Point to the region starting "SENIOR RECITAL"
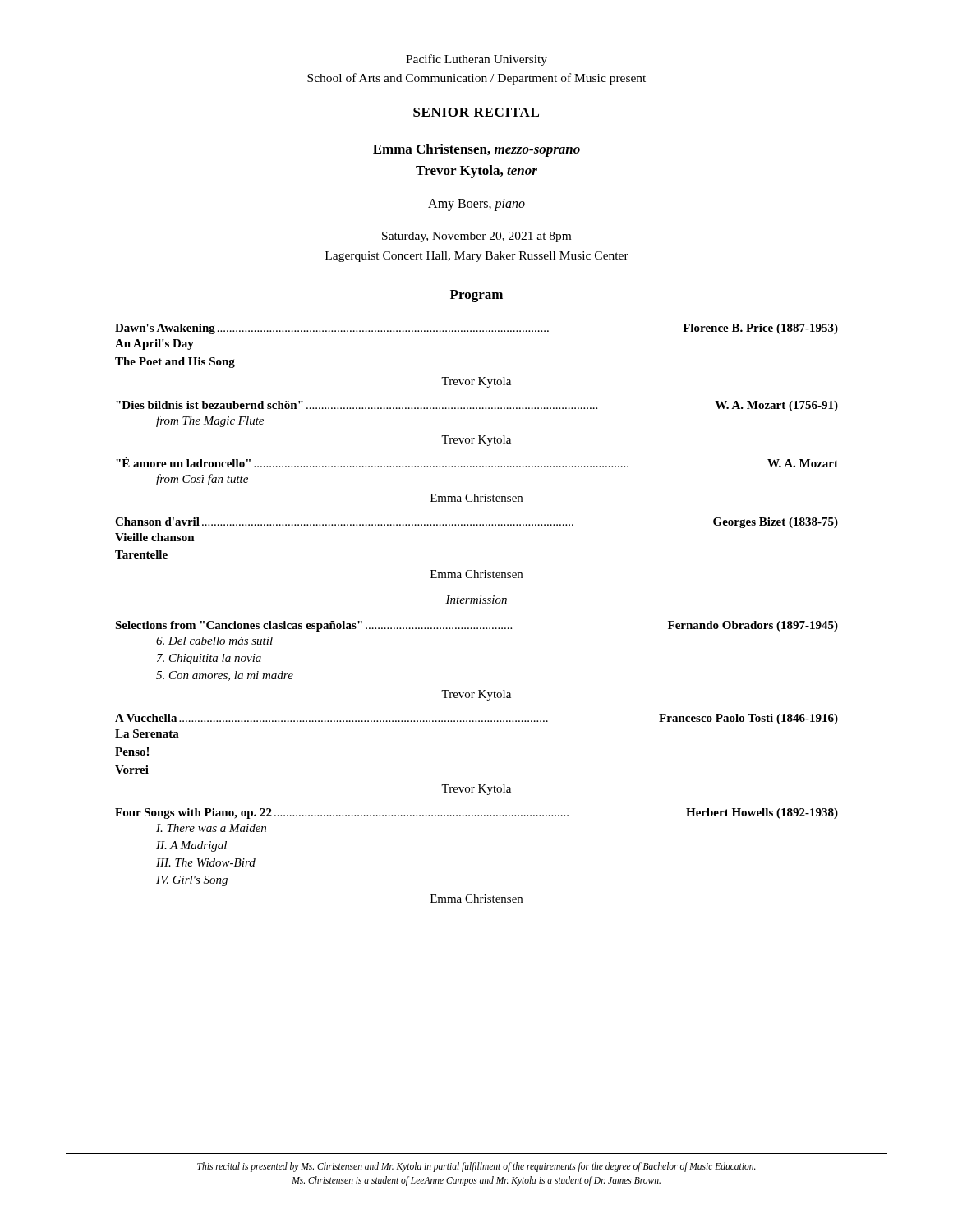This screenshot has height=1232, width=953. click(476, 112)
